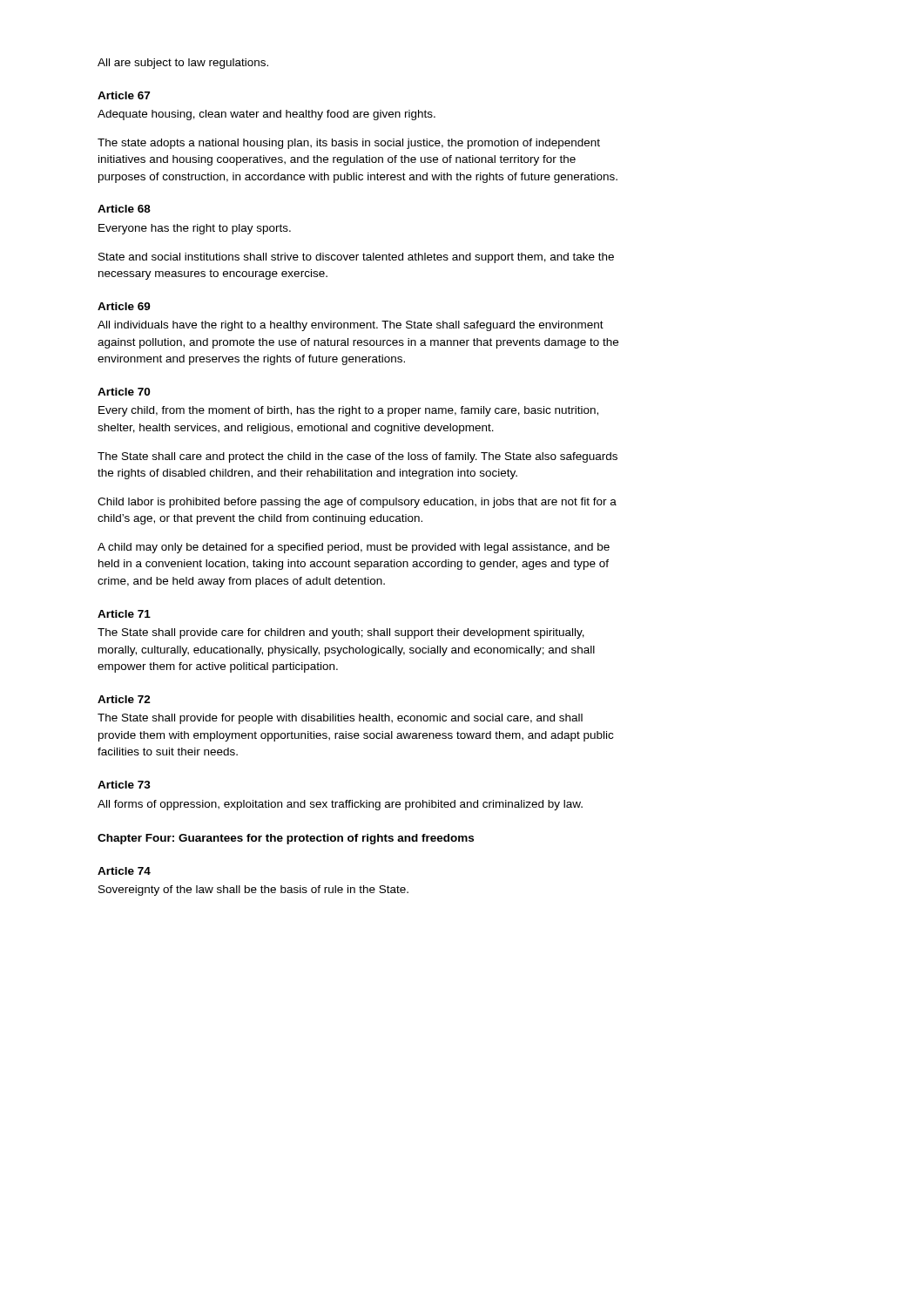The image size is (924, 1307).
Task: Find the section header that says "Chapter Four: Guarantees for the"
Action: pos(286,838)
